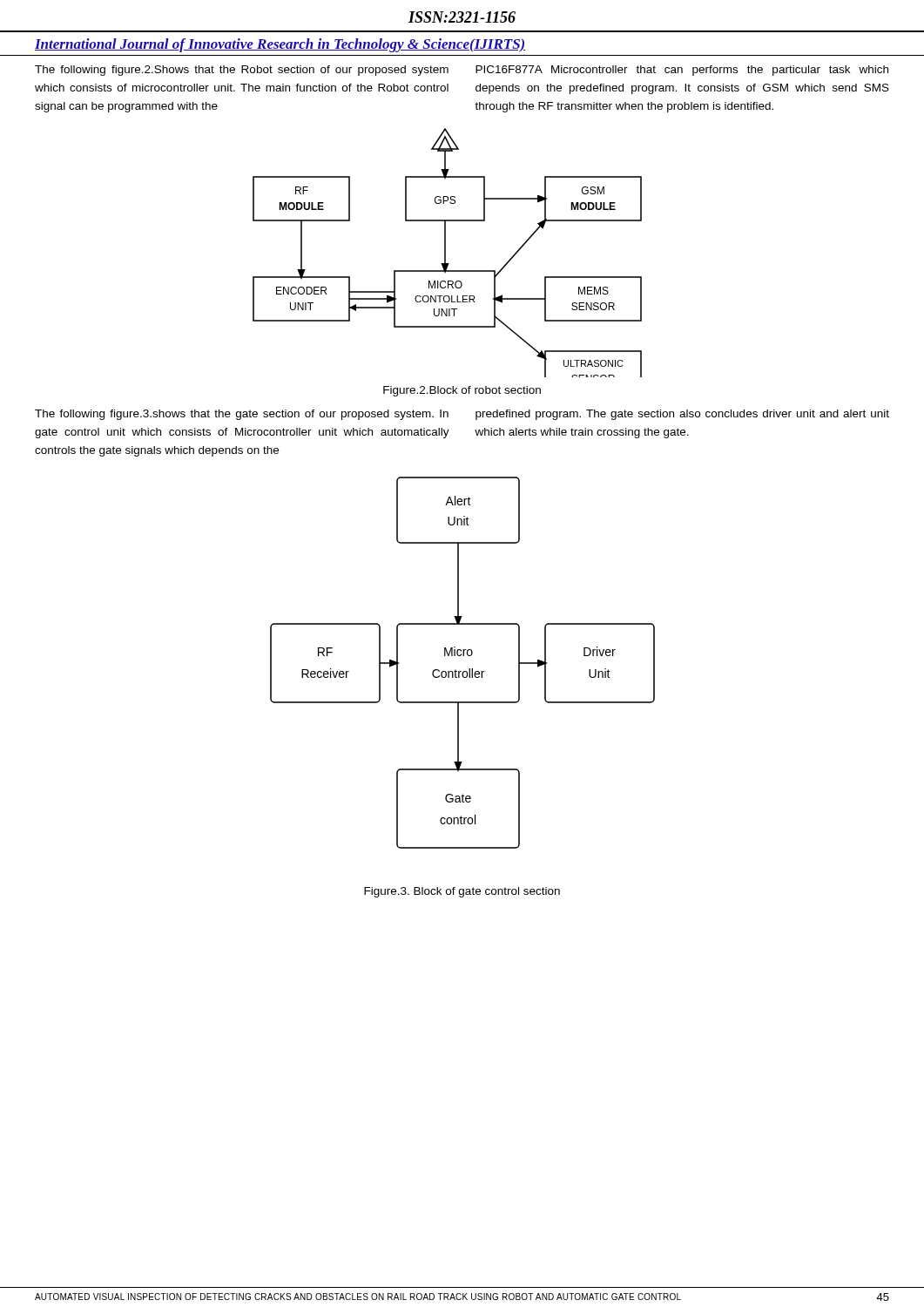Point to the block beginning "The following figure.2.Shows that the Robot section"
The width and height of the screenshot is (924, 1307).
pos(242,88)
